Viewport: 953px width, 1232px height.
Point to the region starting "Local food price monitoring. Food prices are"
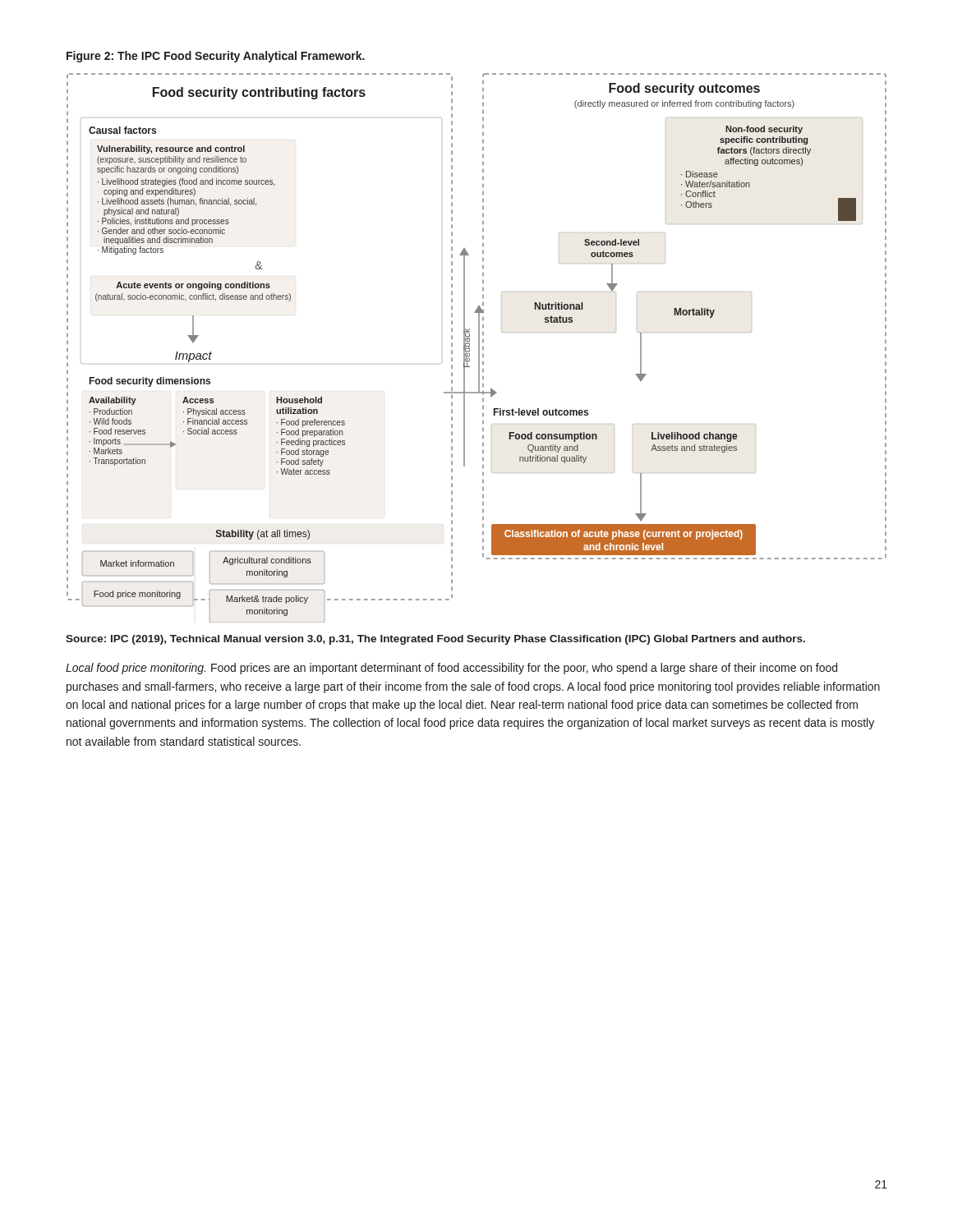click(473, 705)
